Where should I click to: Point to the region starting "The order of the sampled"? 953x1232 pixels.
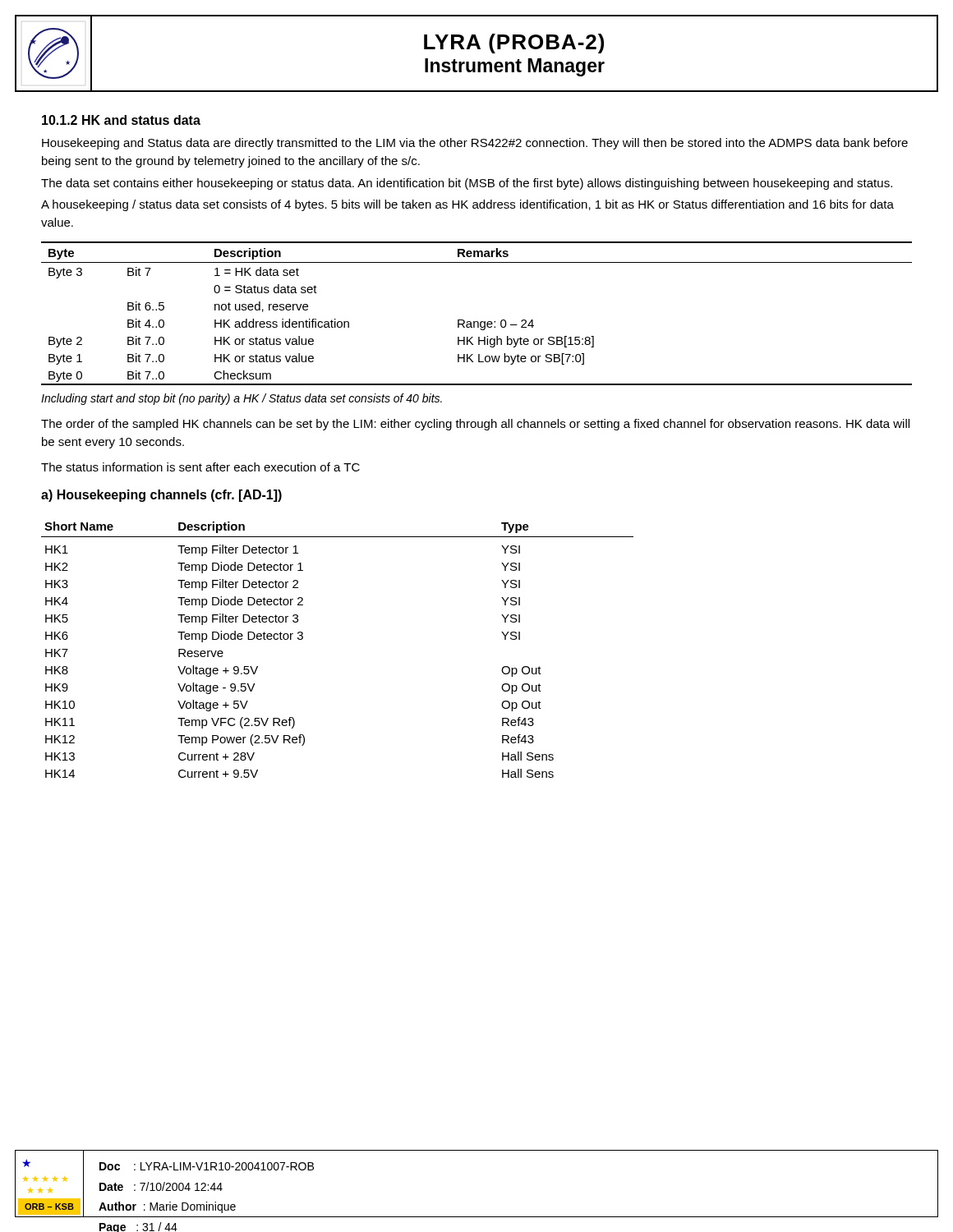476,432
